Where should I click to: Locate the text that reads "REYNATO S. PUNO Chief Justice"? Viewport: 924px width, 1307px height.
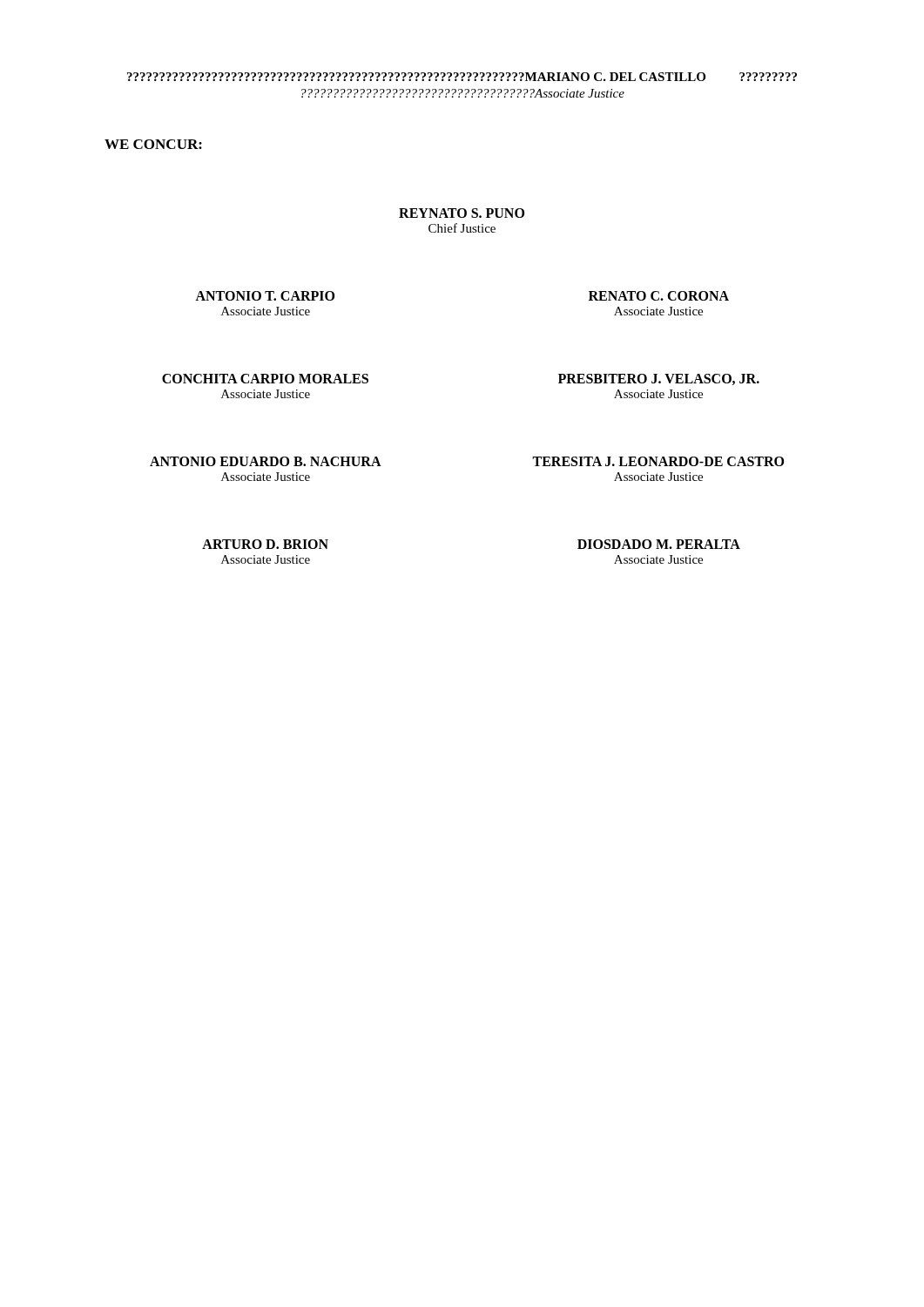(x=462, y=221)
